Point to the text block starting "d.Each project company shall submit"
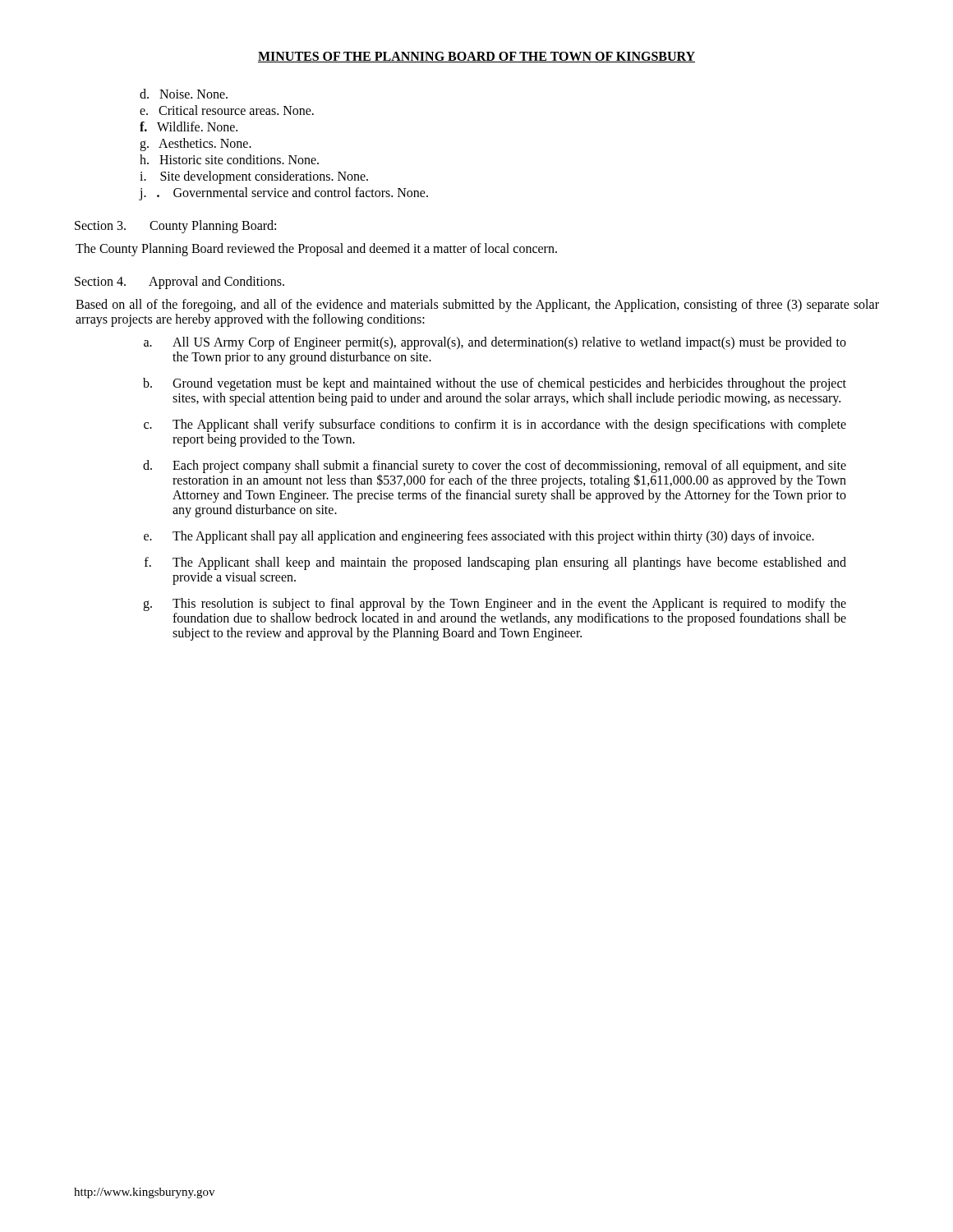 485,488
